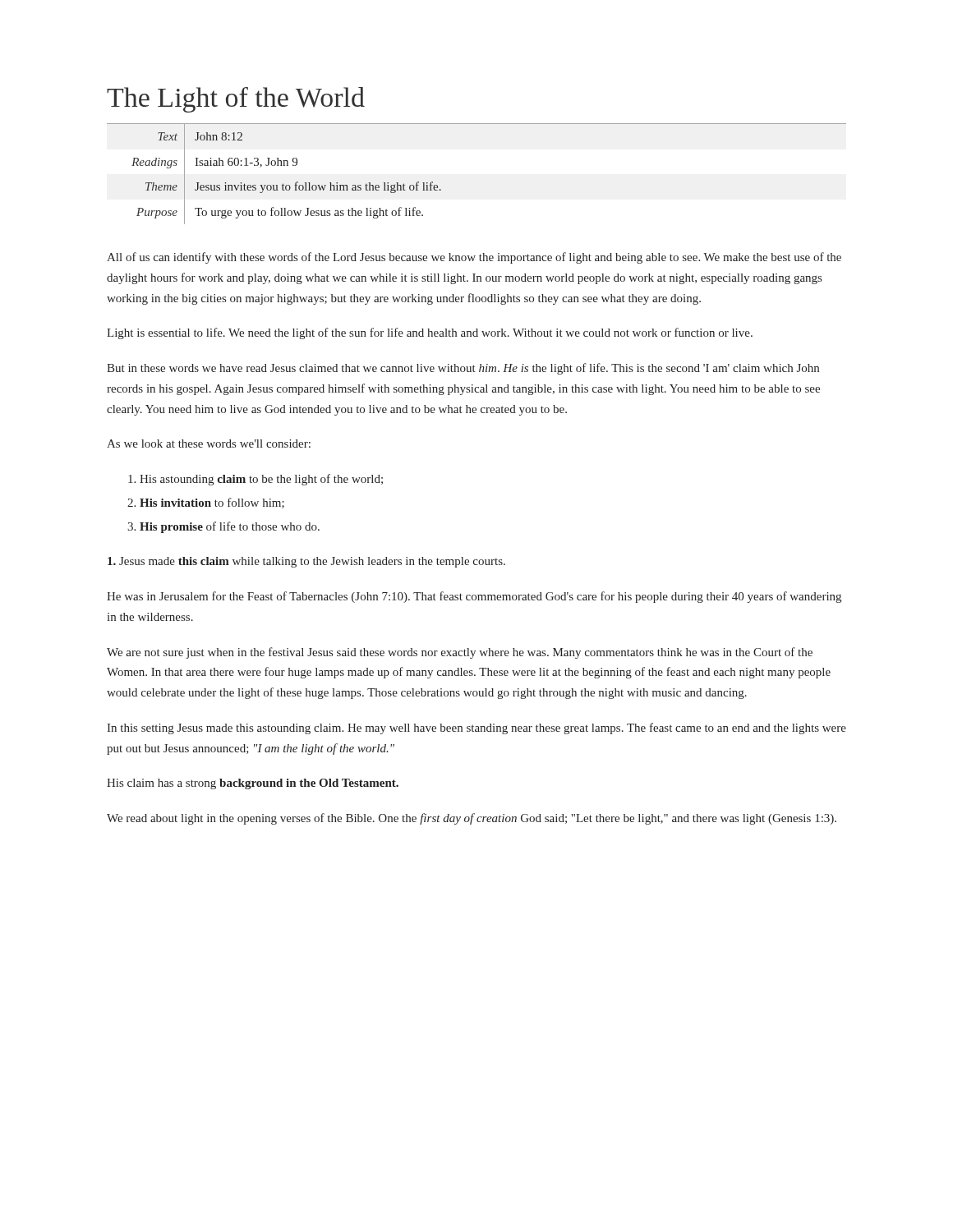Image resolution: width=953 pixels, height=1232 pixels.
Task: Locate the text block starting "We are not sure just when in"
Action: point(476,672)
